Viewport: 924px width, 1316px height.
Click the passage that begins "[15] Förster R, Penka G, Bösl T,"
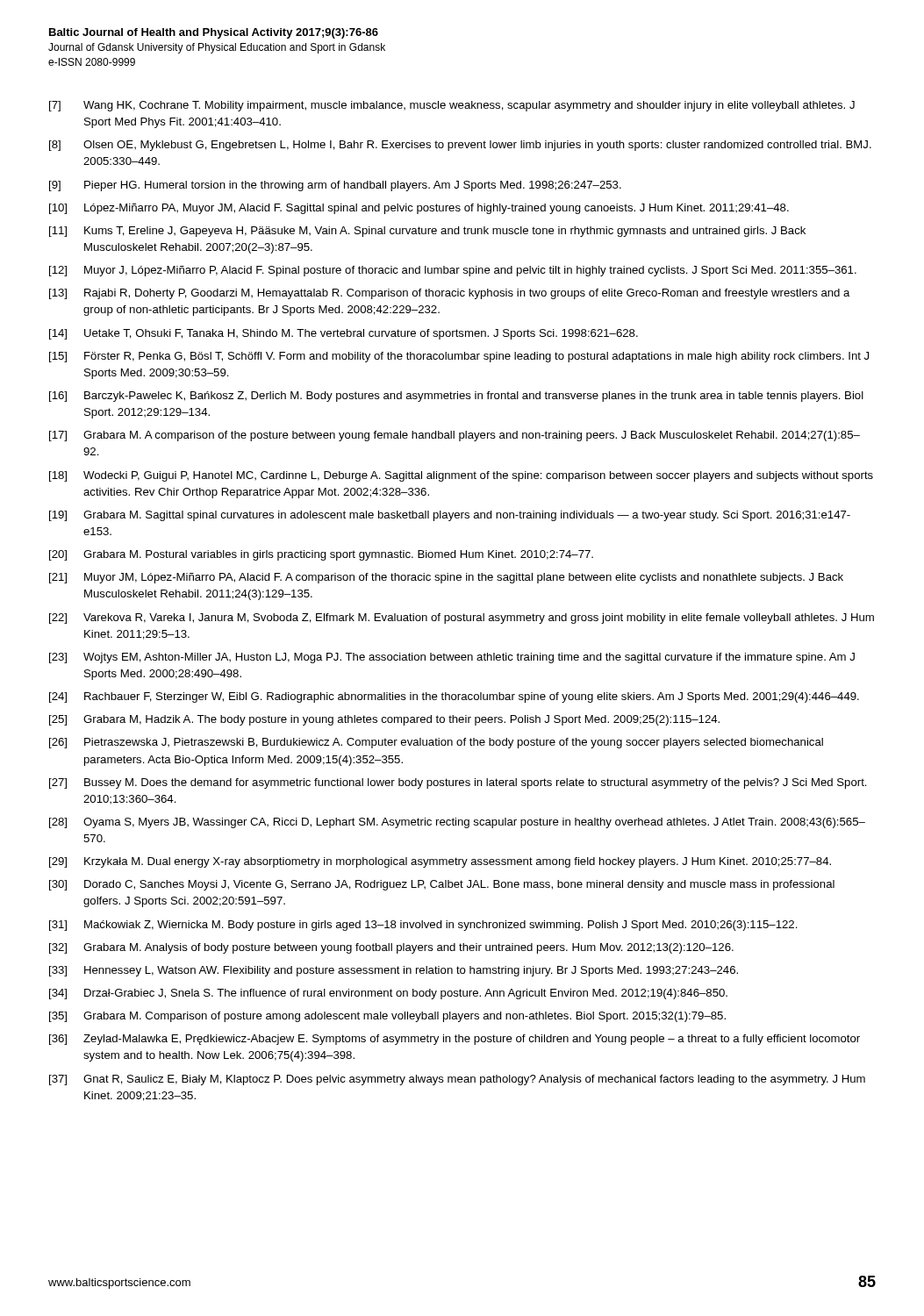[x=462, y=364]
